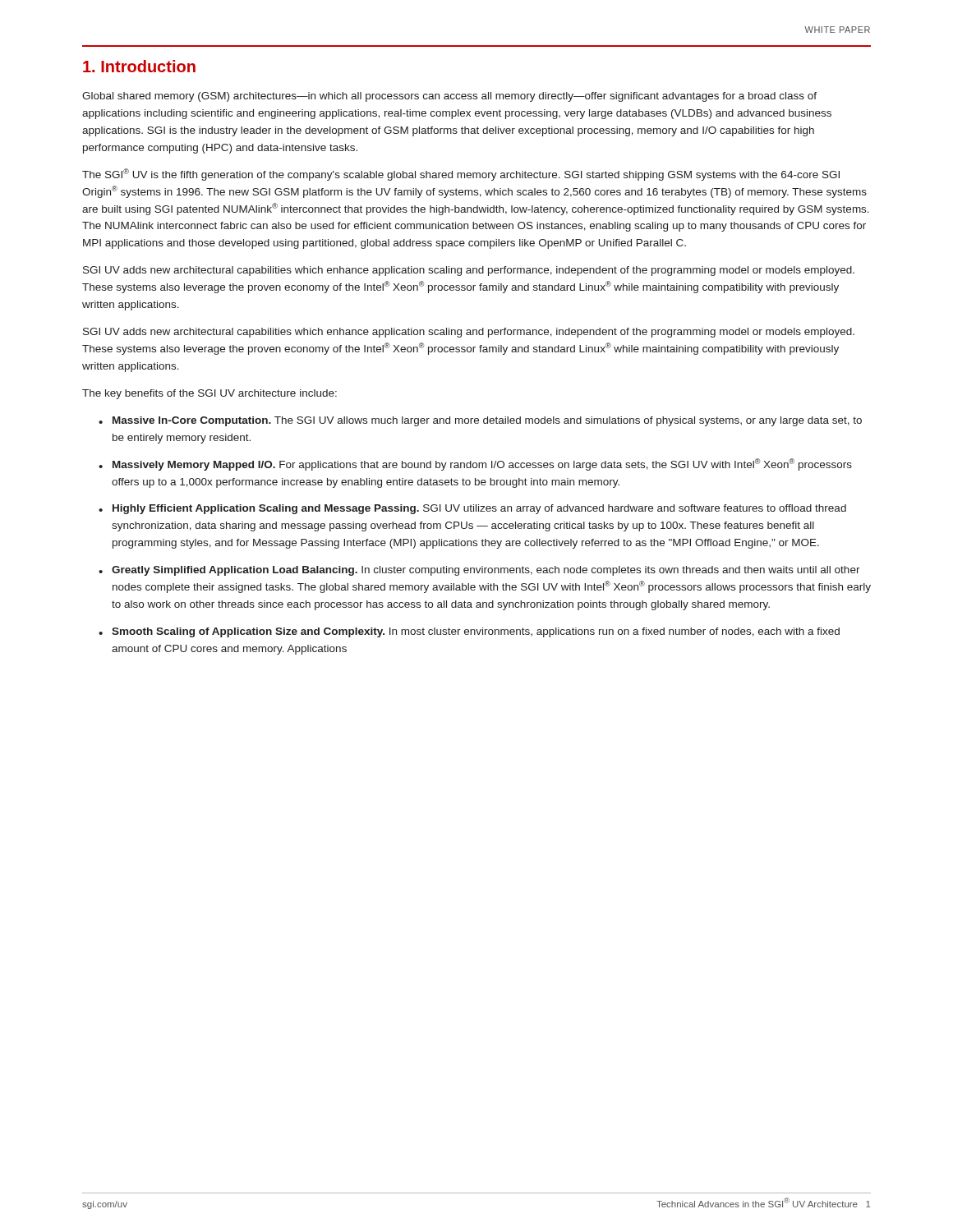The height and width of the screenshot is (1232, 953).
Task: Find the text starting "Massively Memory Mapped I/O. For applications"
Action: (x=486, y=474)
